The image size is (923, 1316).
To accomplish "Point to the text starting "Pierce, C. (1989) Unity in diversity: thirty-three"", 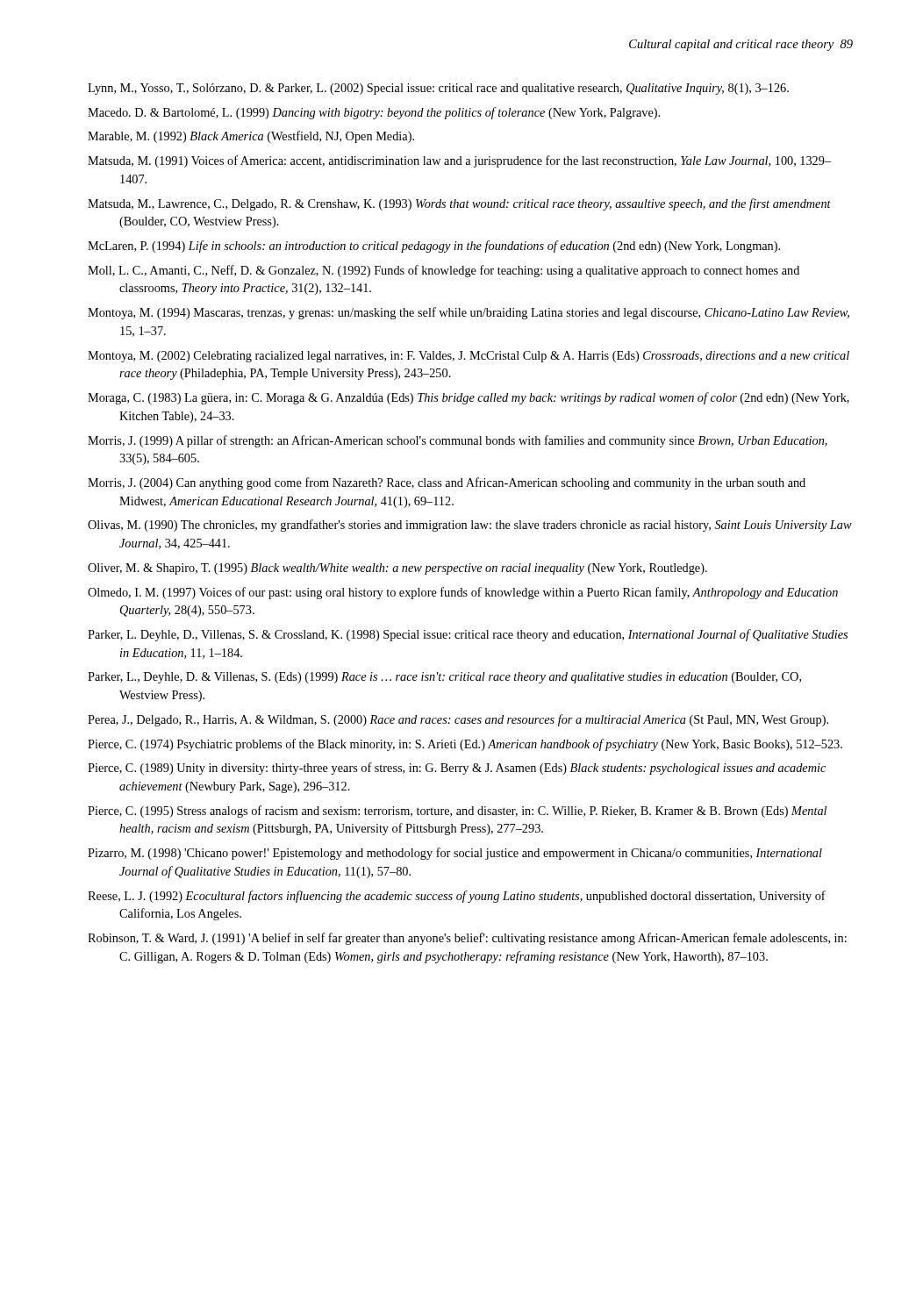I will click(x=457, y=777).
